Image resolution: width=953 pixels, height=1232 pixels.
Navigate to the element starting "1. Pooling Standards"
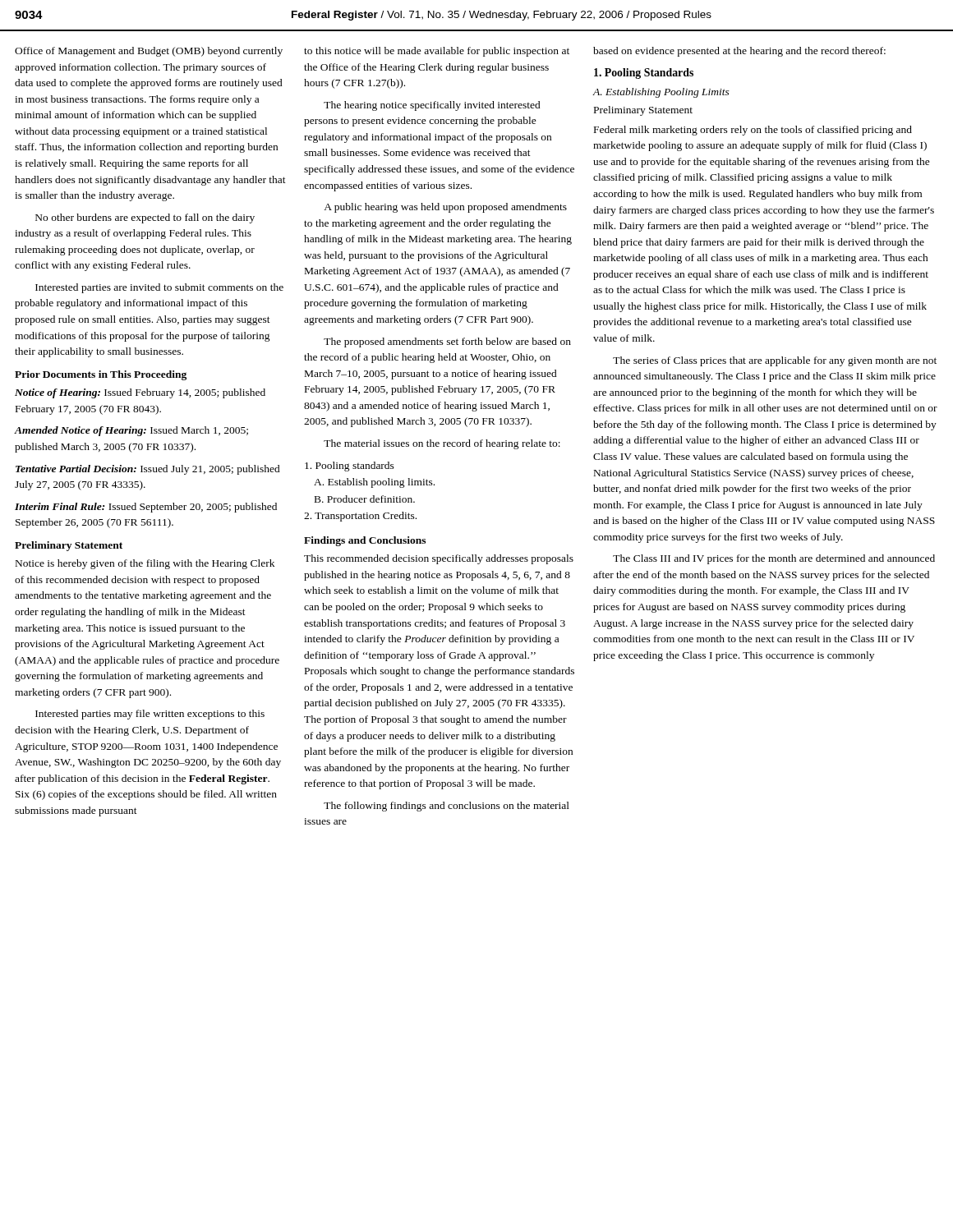coord(643,72)
